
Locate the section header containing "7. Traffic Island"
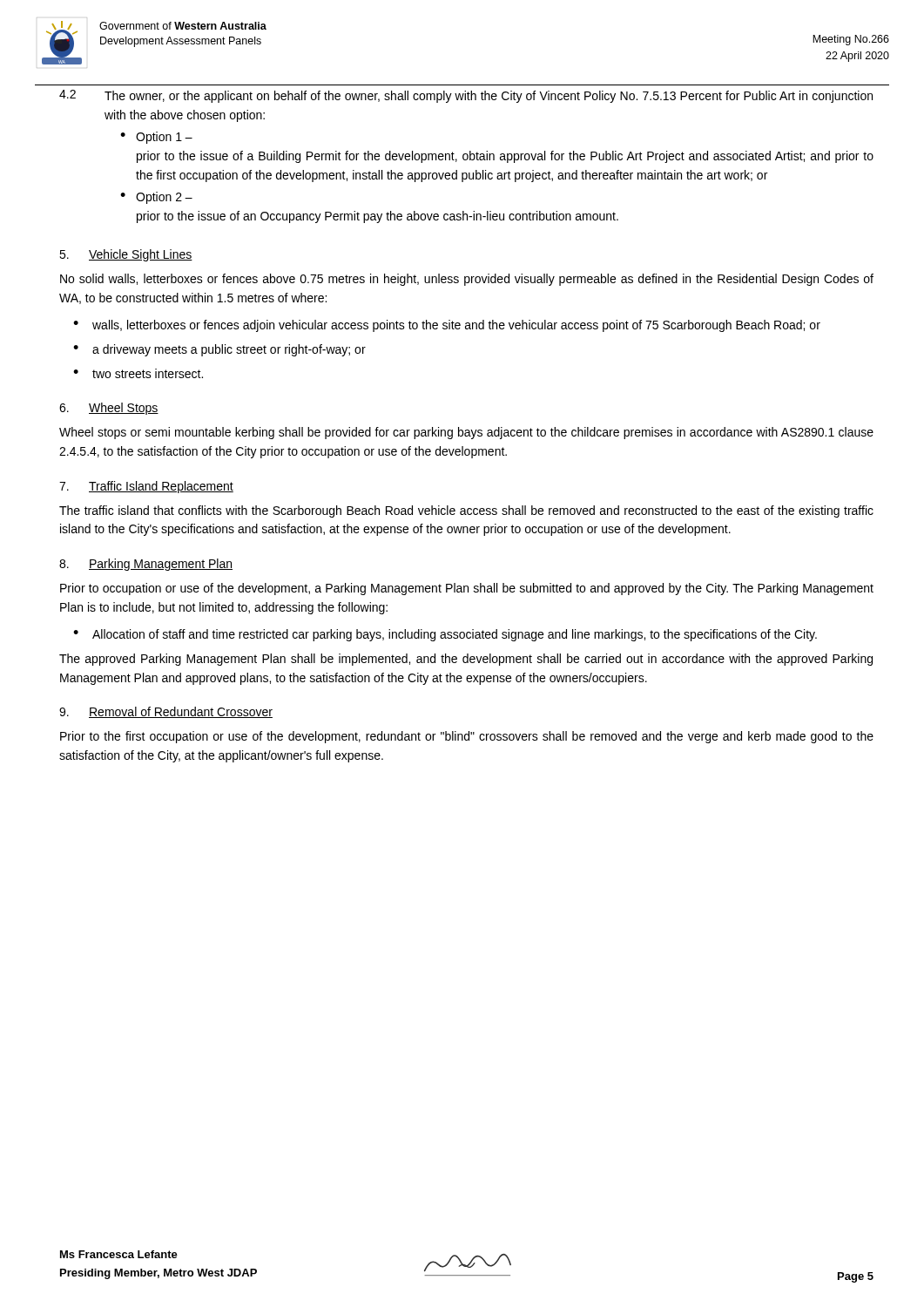coord(146,486)
